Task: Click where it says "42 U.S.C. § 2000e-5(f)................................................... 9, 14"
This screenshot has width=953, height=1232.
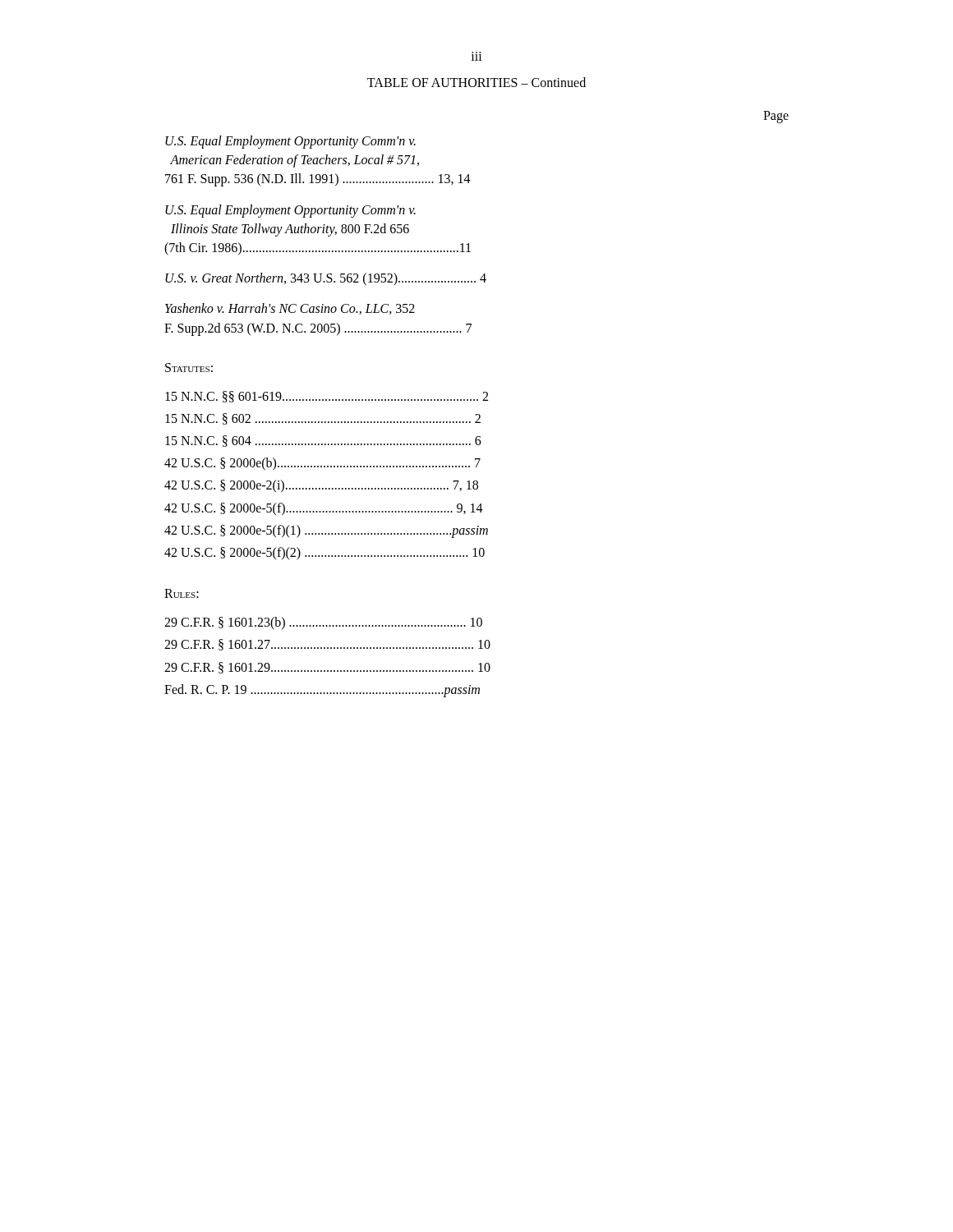Action: (x=323, y=508)
